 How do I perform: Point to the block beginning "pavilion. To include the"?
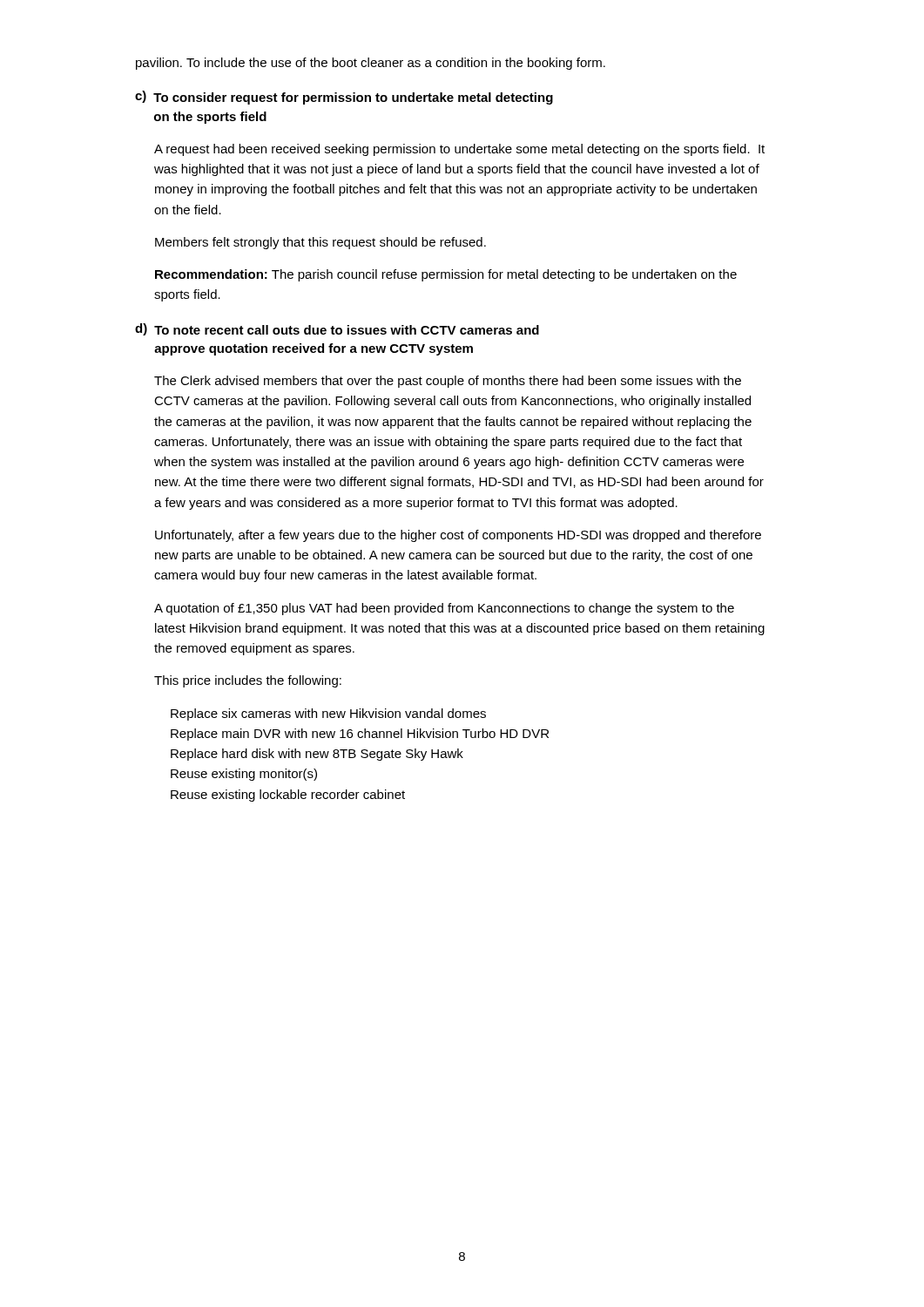point(371,62)
